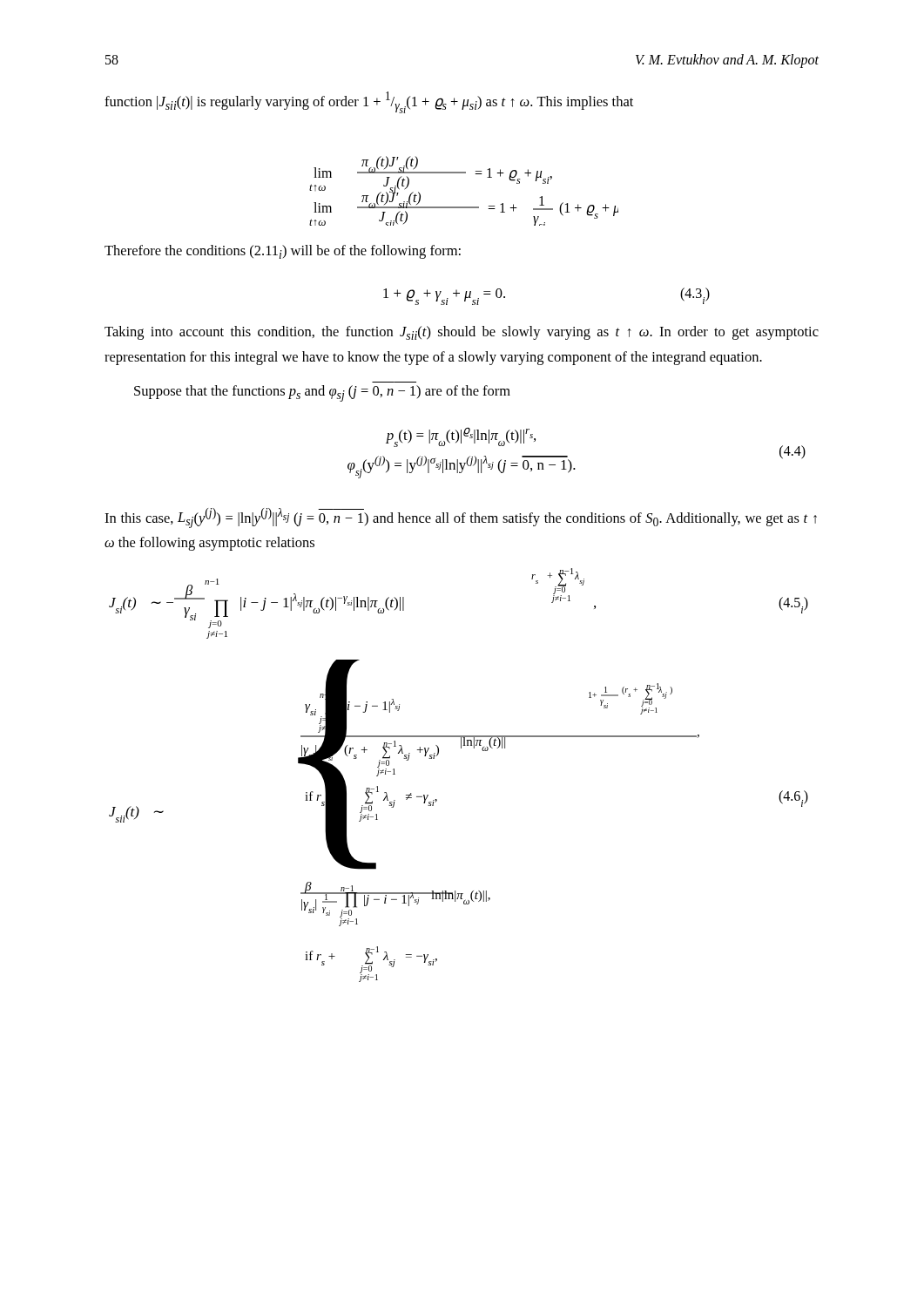Screen dimensions: 1307x924
Task: Click on the text block with the text "Taking into account this condition,"
Action: pos(462,363)
